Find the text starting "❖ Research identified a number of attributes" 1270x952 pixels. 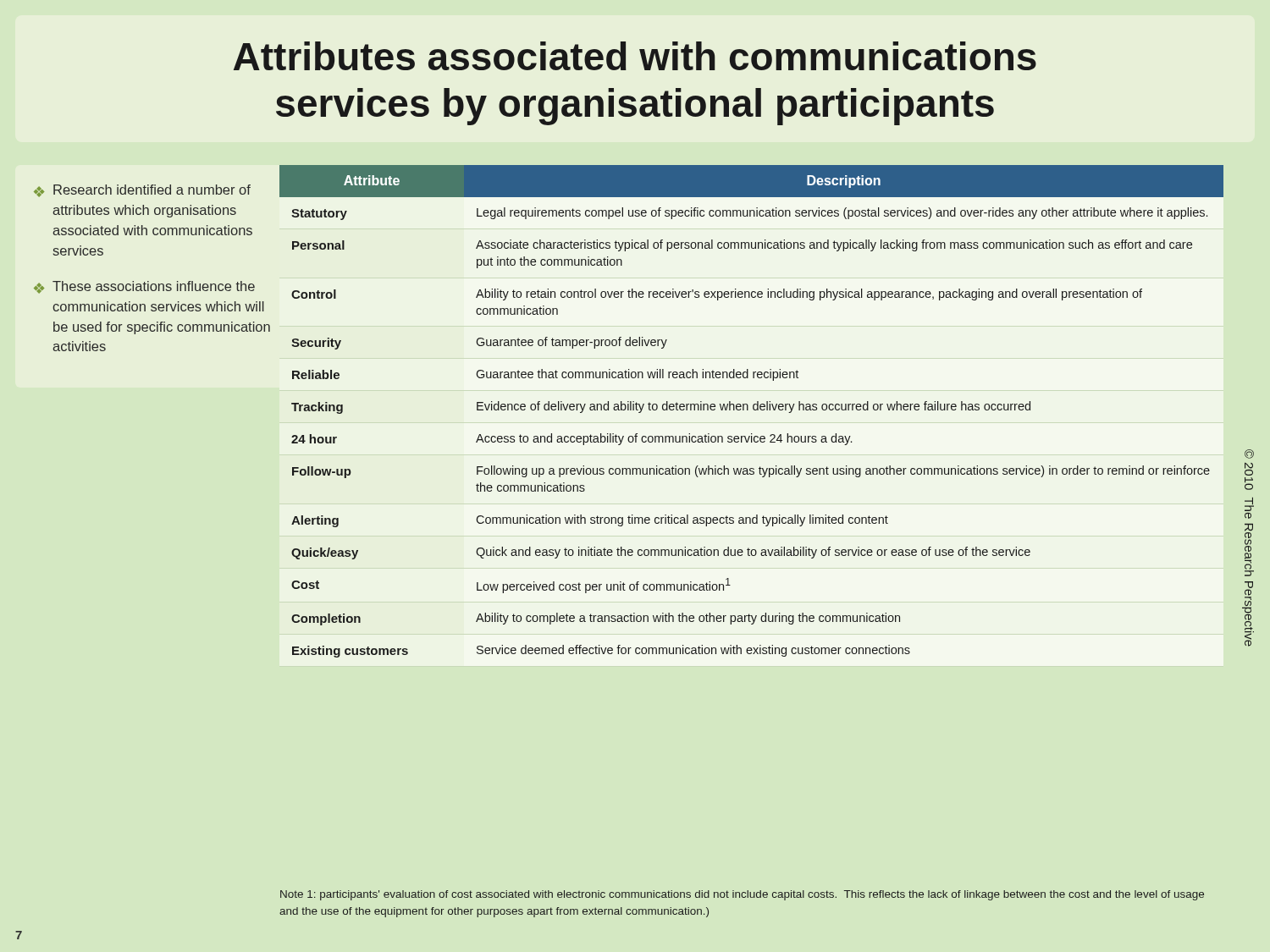click(157, 221)
